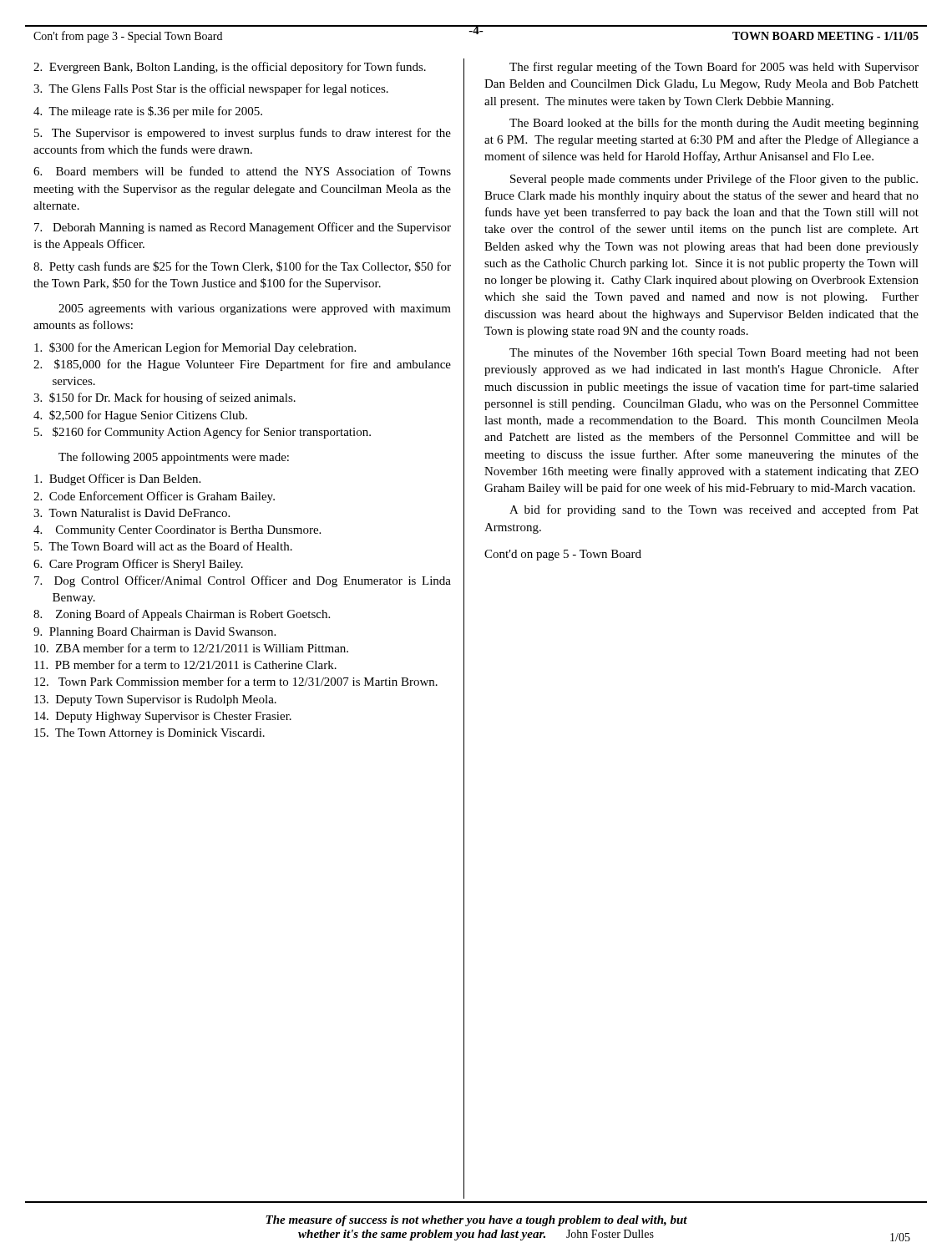Select the list item that reads "3. $150 for Dr. Mack for housing of"
952x1253 pixels.
[242, 398]
